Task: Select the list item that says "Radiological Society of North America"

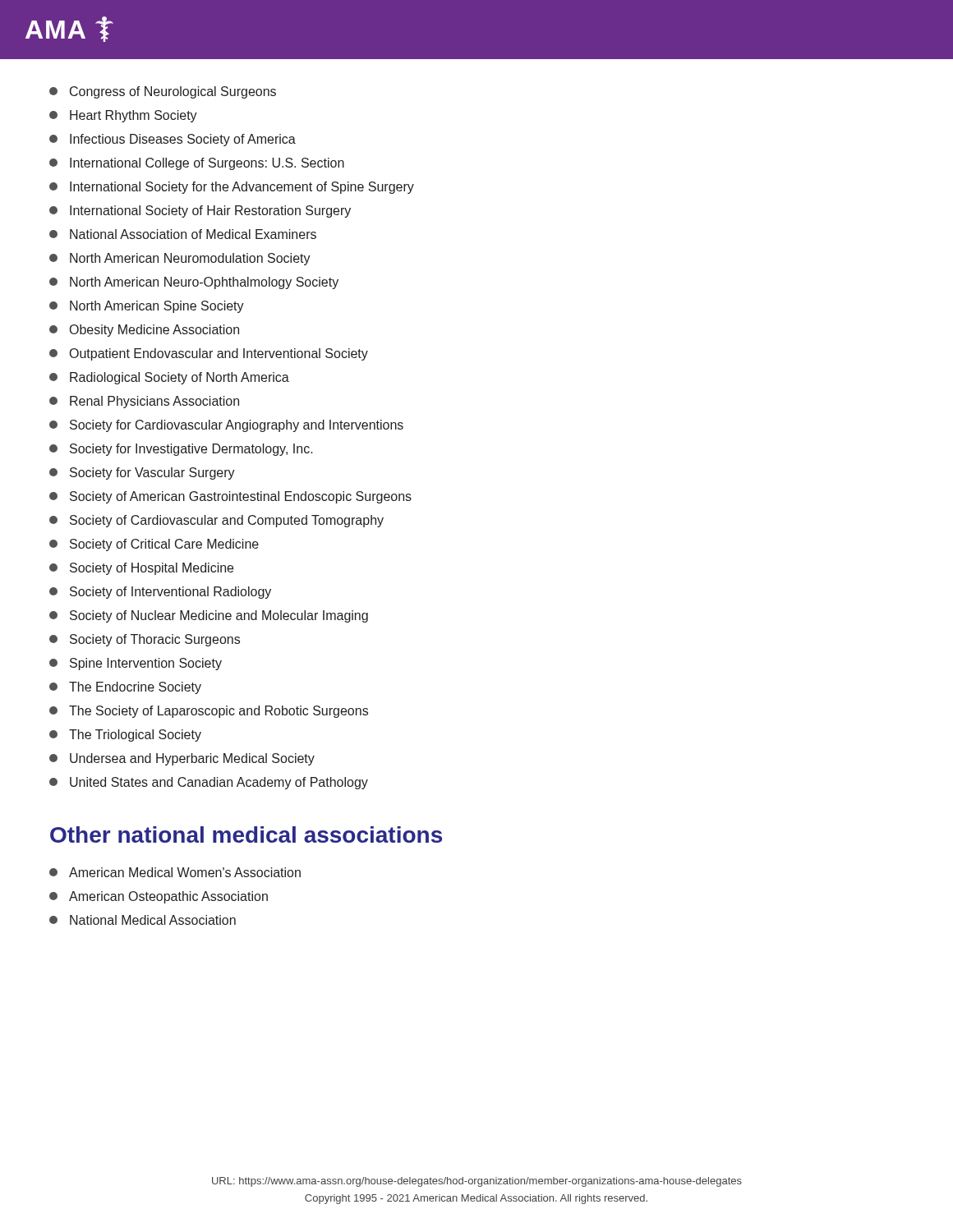Action: point(169,378)
